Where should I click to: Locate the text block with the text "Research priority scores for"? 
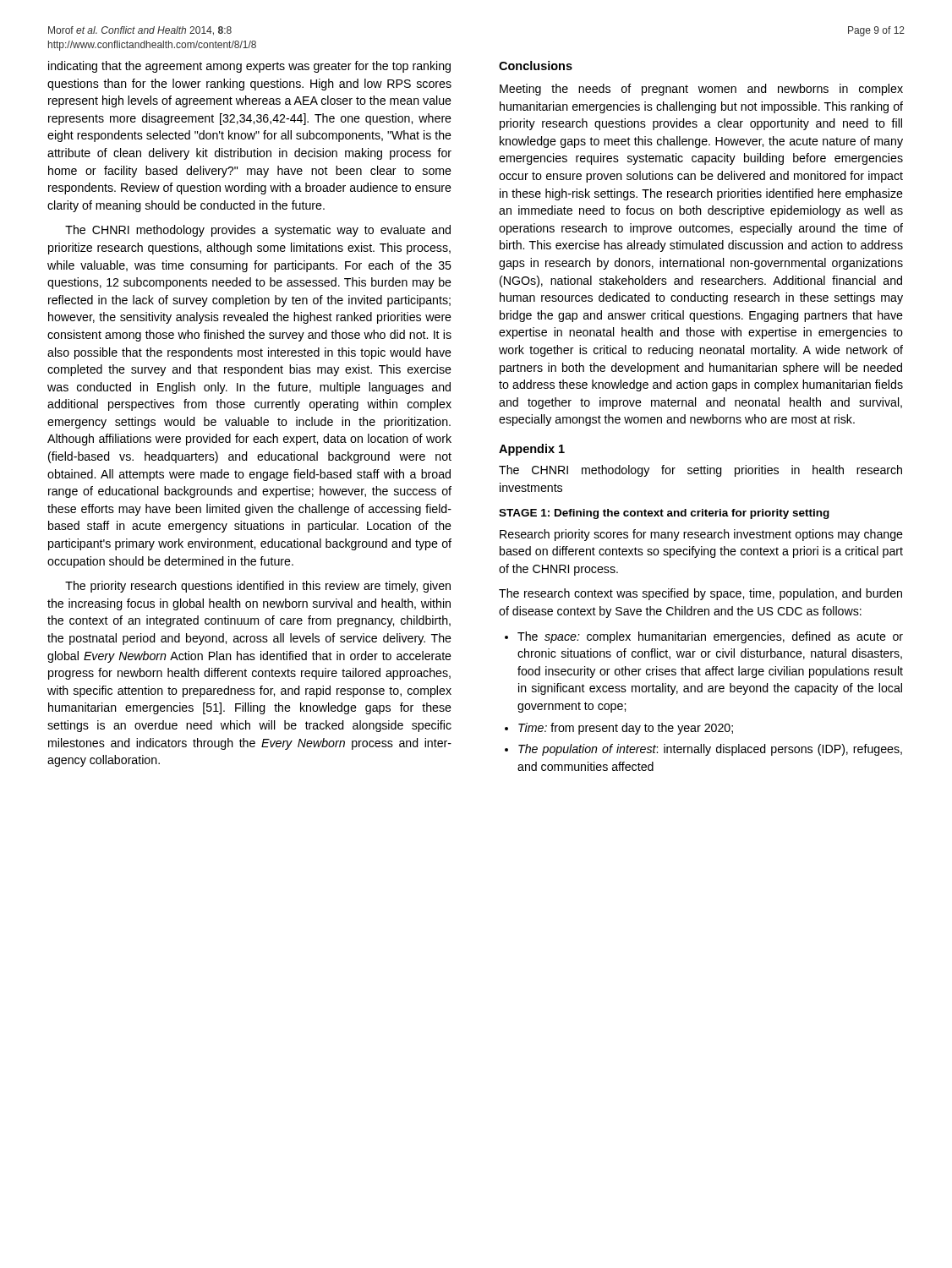[701, 552]
